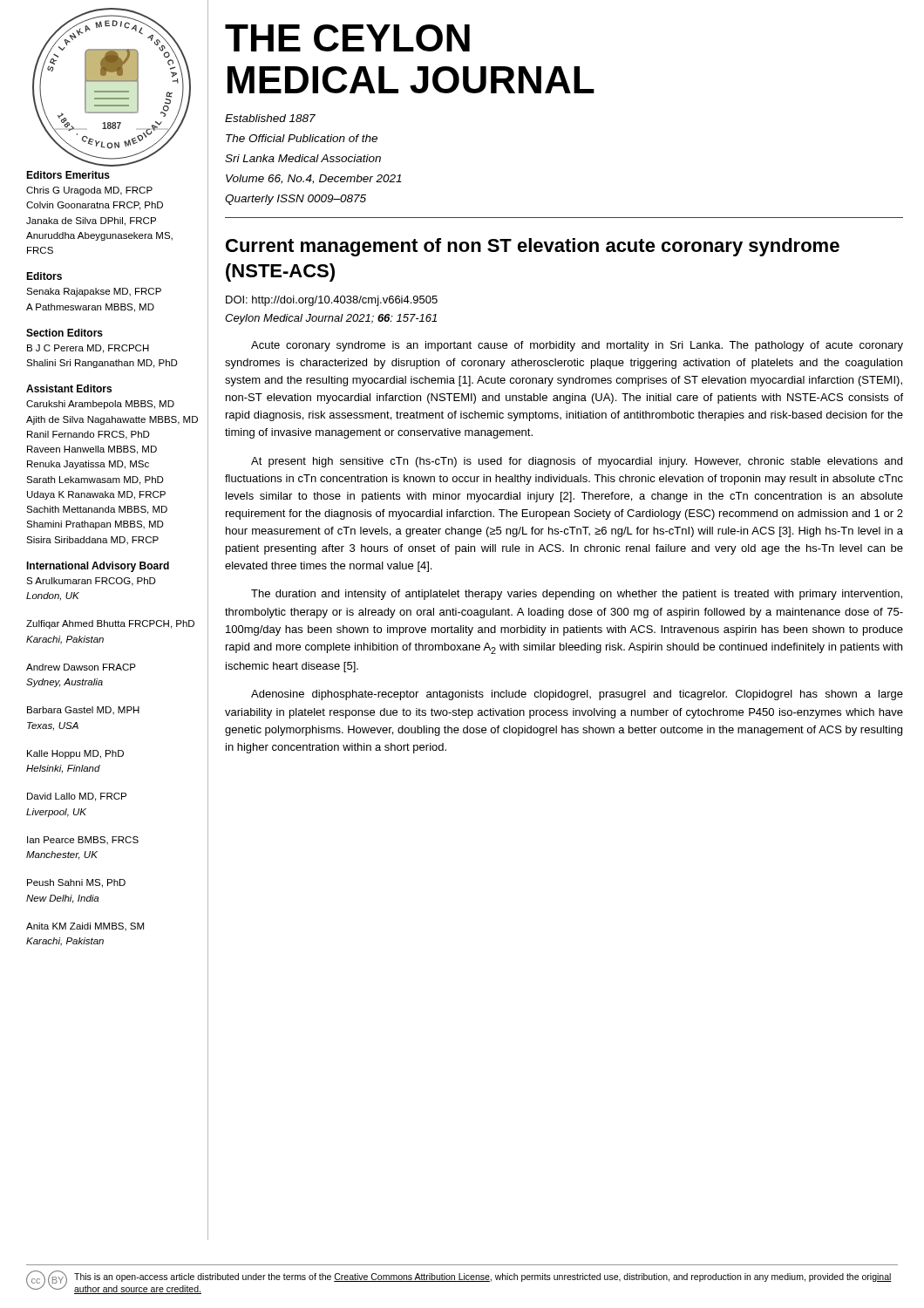Viewport: 924px width, 1308px height.
Task: Find the text starting "Section Editors"
Action: pyautogui.click(x=64, y=333)
